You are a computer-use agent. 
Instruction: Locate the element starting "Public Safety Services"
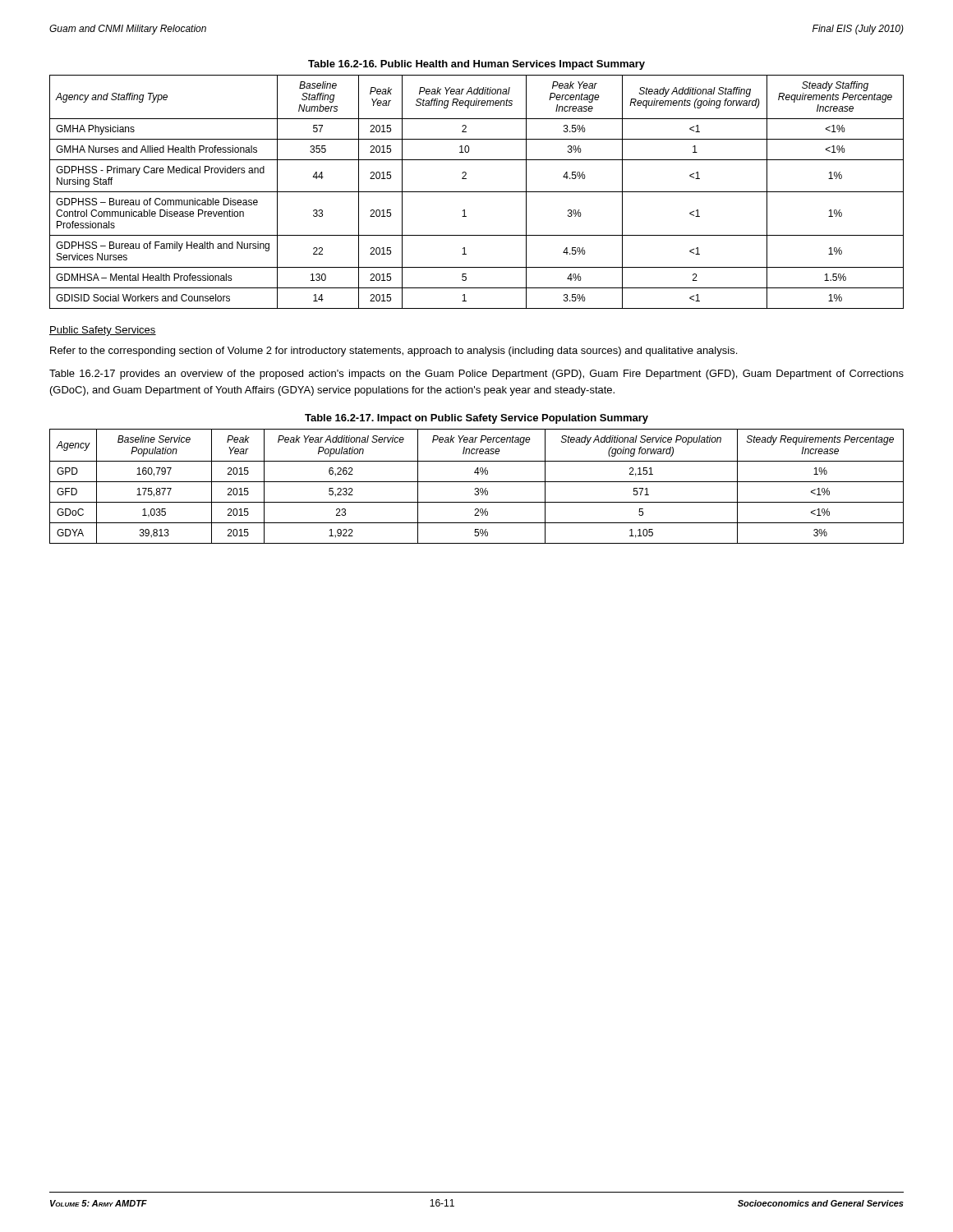click(x=102, y=330)
